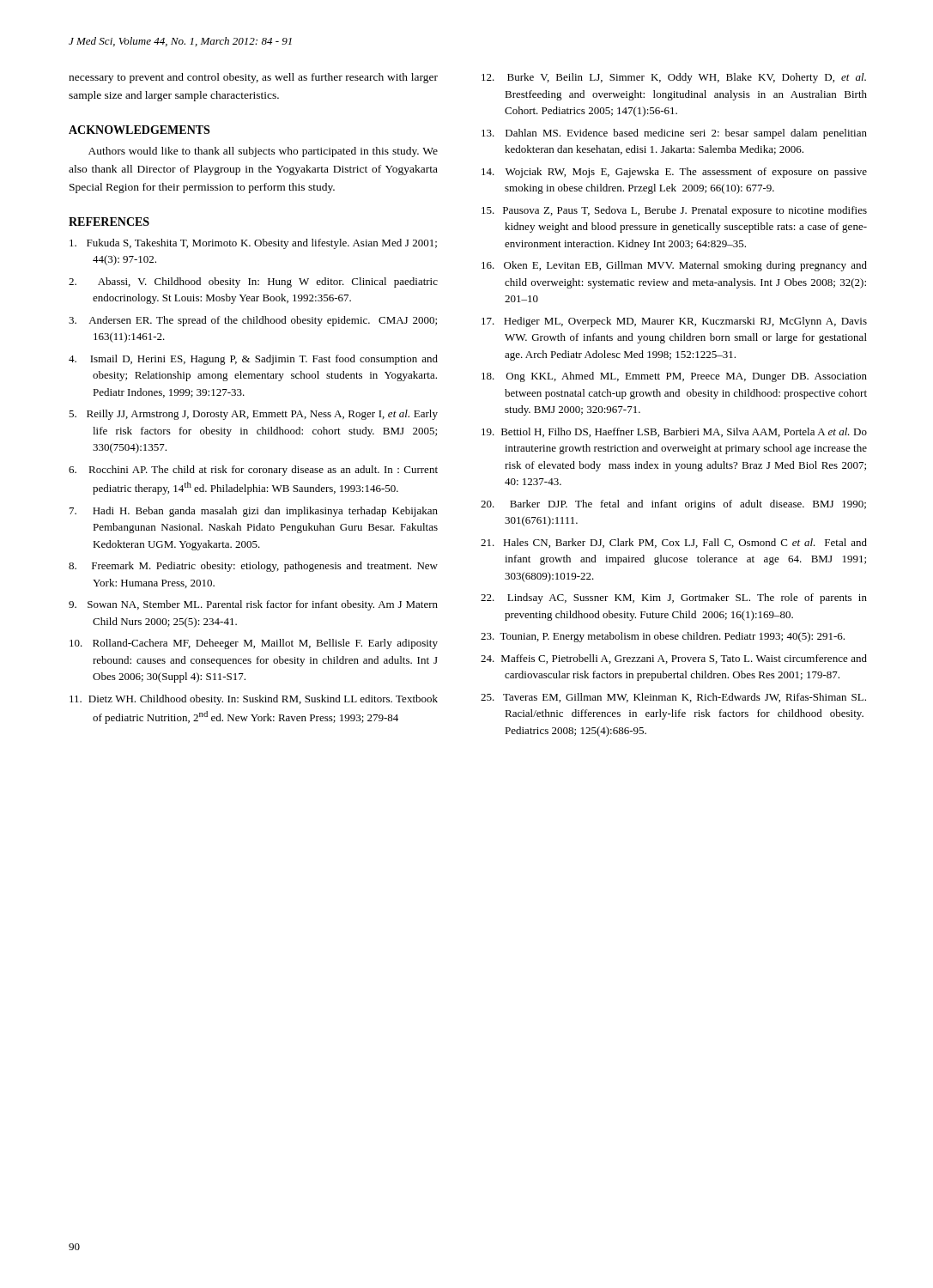Find the list item that says "11. Dietz WH. Childhood obesity. In: Suskind"
933x1288 pixels.
(253, 708)
